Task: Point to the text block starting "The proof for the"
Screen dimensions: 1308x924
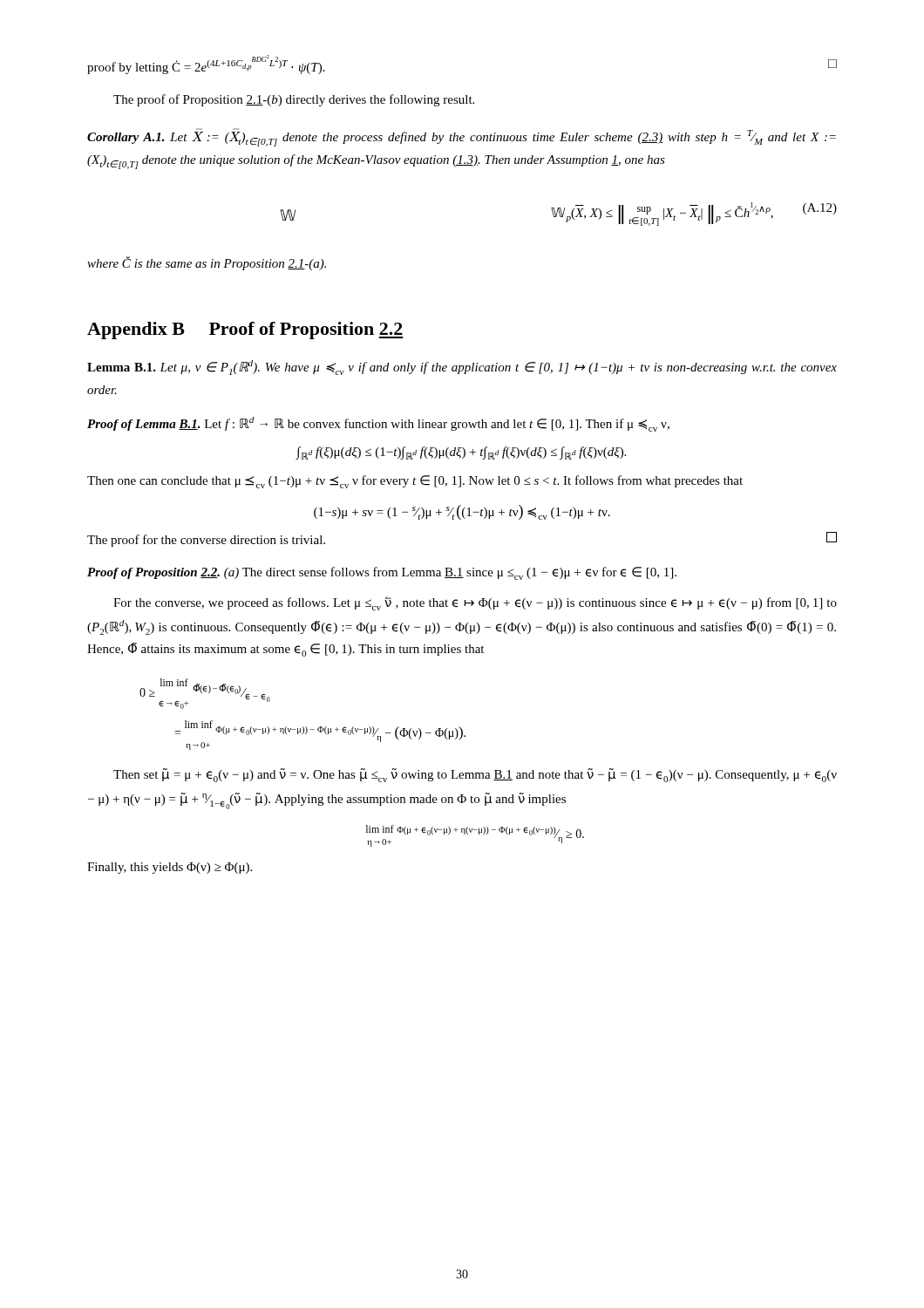Action: tap(201, 539)
